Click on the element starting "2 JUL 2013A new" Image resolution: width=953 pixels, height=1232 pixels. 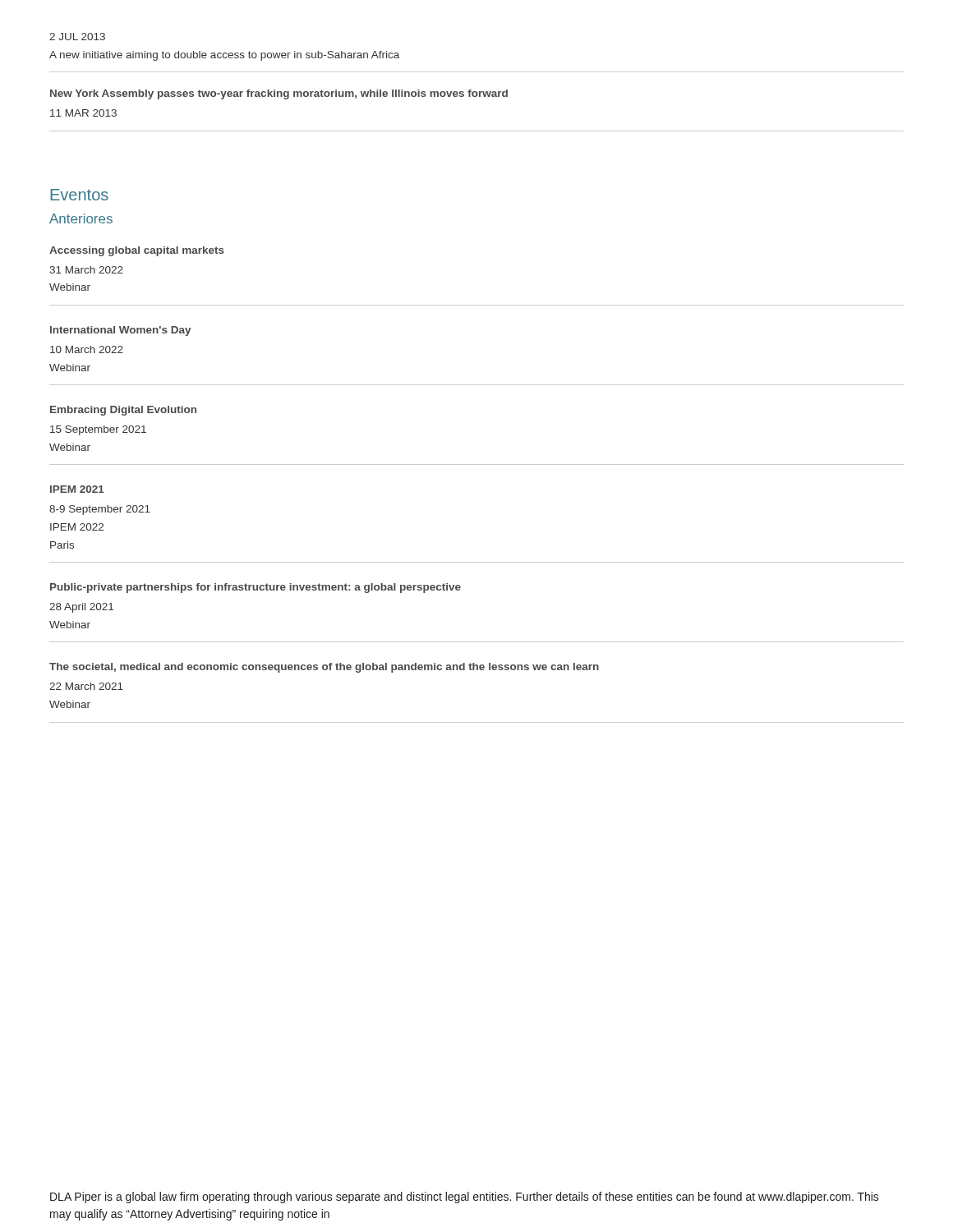[77, 37]
